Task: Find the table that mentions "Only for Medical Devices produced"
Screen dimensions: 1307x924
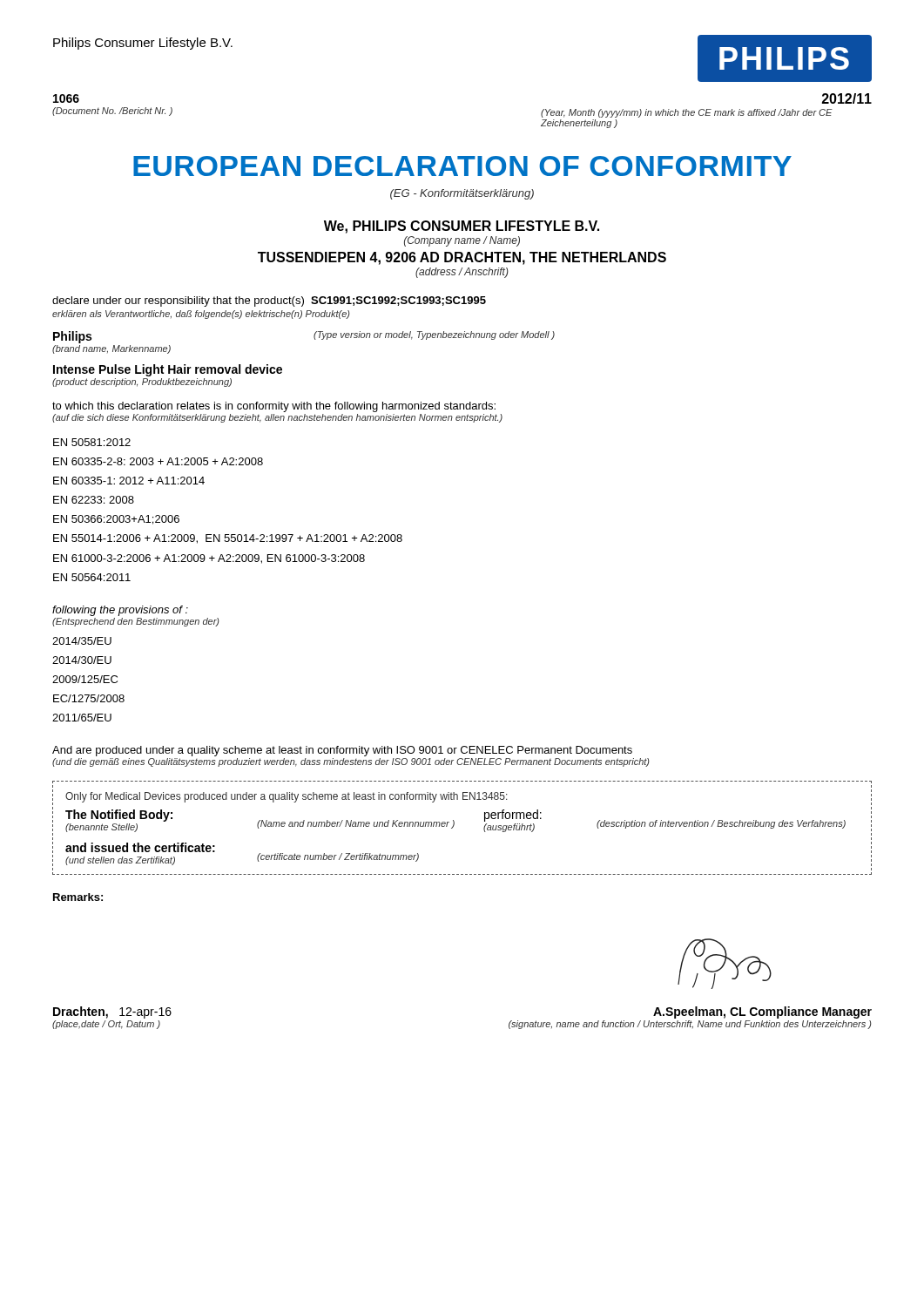Action: pyautogui.click(x=462, y=828)
